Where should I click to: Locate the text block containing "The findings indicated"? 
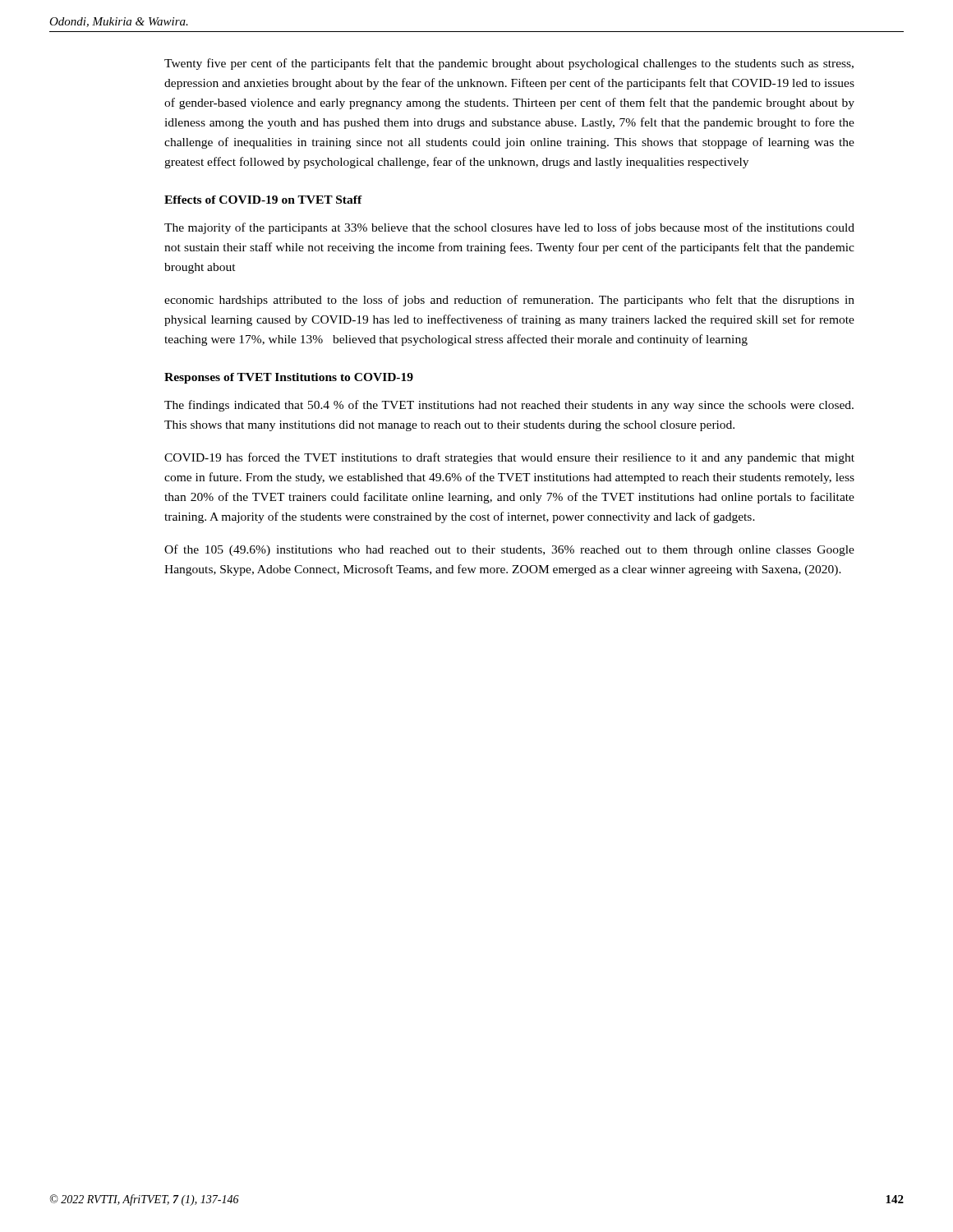[509, 415]
